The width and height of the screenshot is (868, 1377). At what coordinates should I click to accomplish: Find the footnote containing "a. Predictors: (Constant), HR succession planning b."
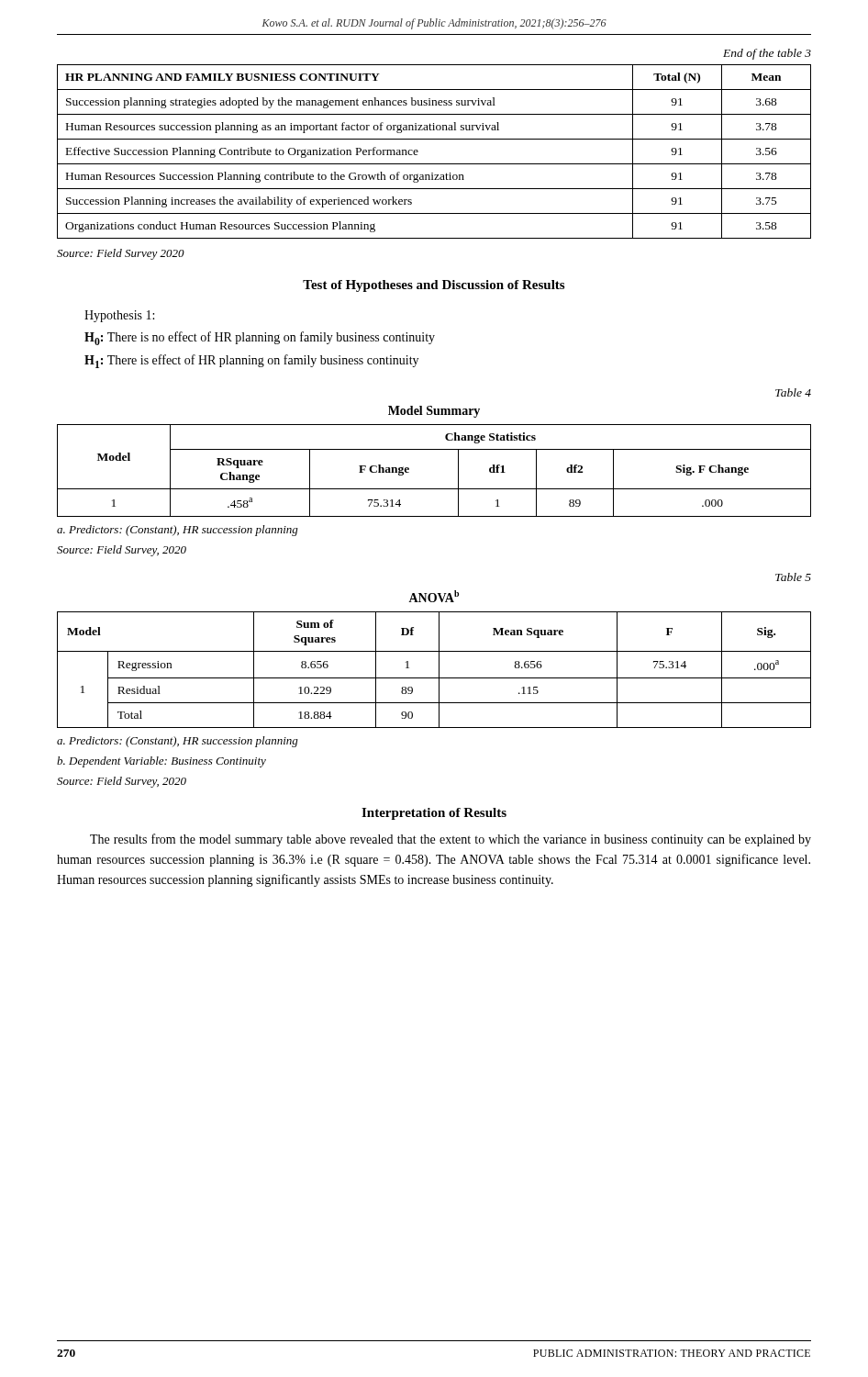[x=178, y=742]
